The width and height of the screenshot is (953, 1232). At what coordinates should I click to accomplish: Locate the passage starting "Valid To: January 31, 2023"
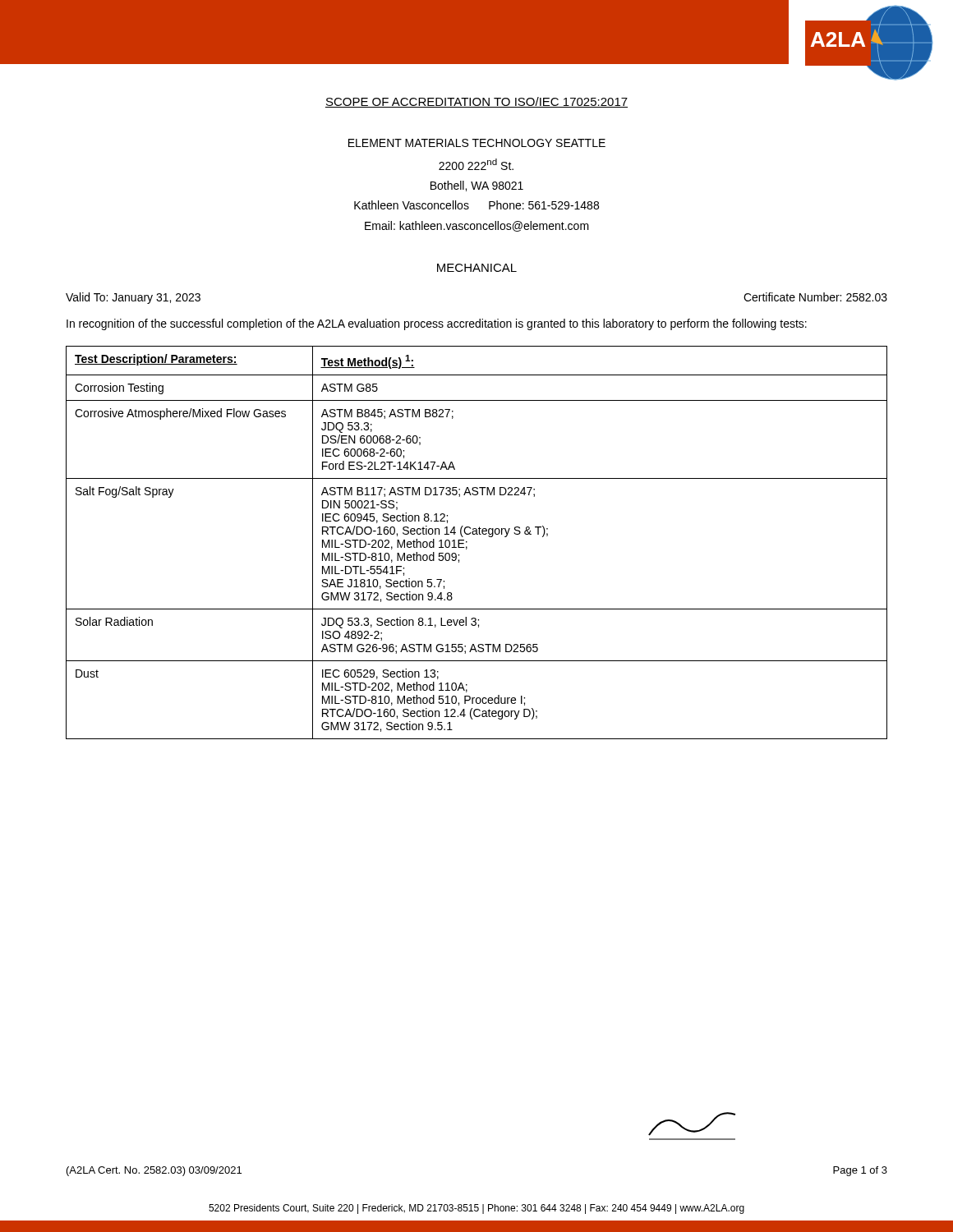pyautogui.click(x=133, y=297)
